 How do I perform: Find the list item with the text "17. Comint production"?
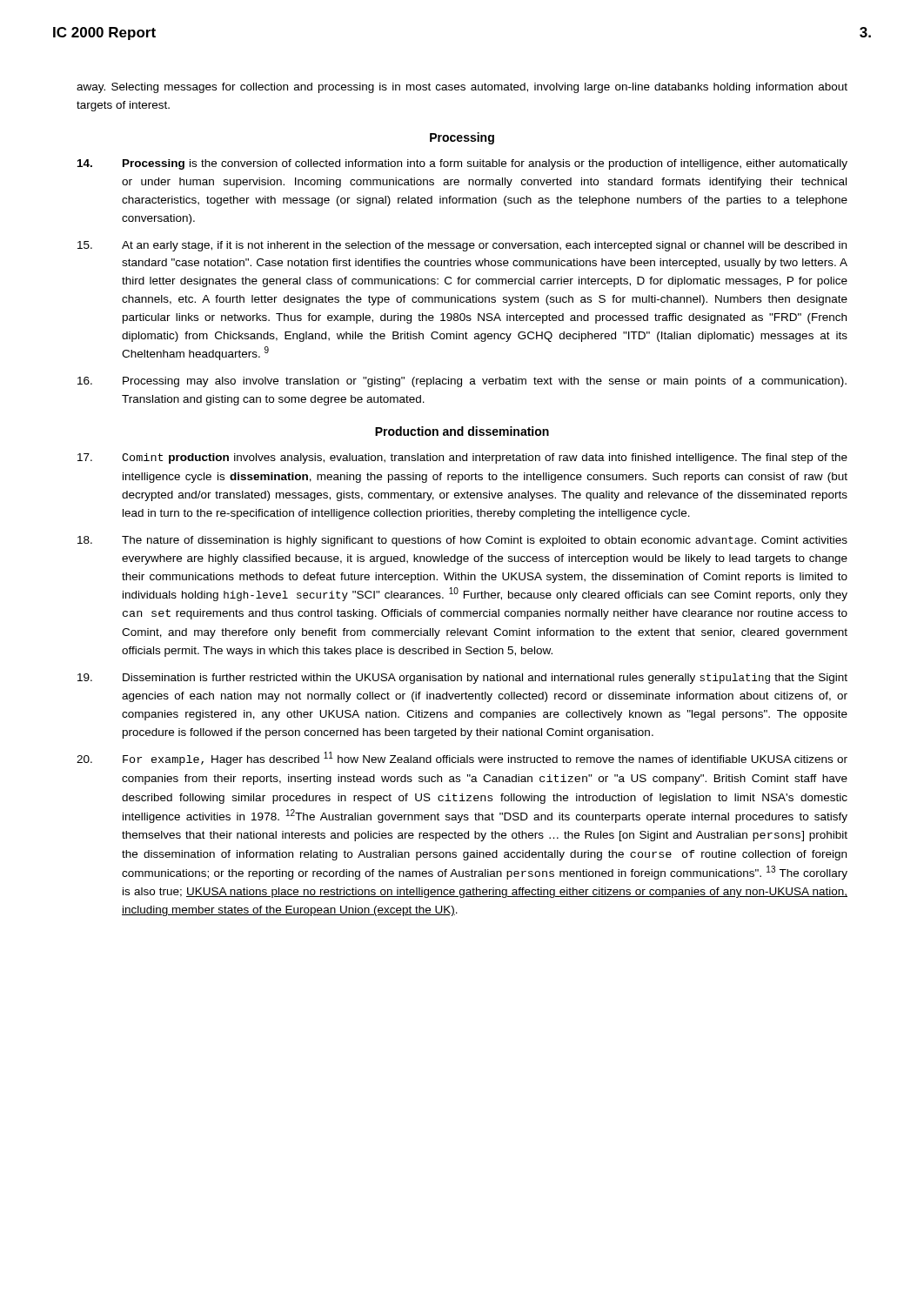(x=462, y=486)
